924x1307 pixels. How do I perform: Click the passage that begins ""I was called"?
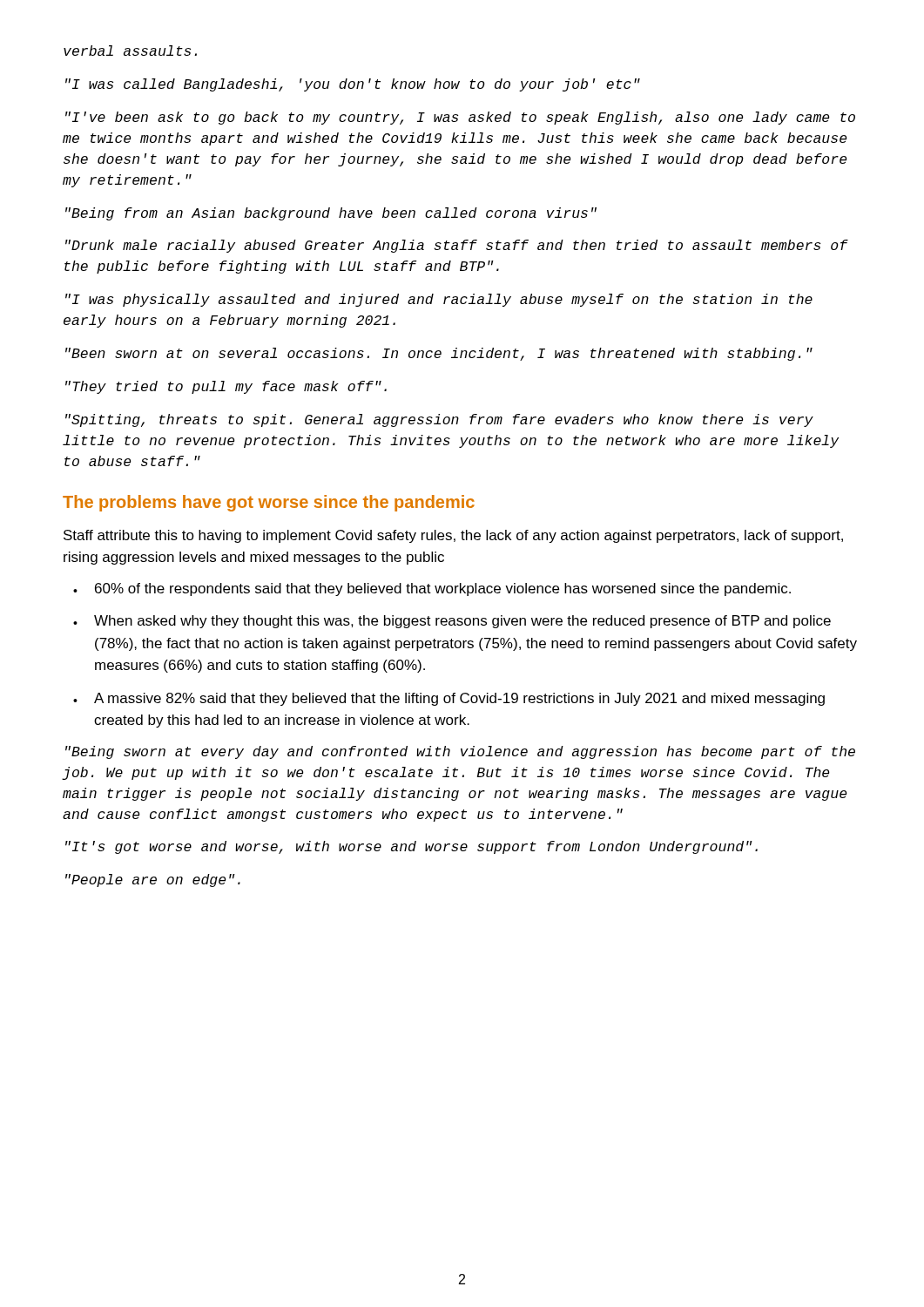coord(352,85)
